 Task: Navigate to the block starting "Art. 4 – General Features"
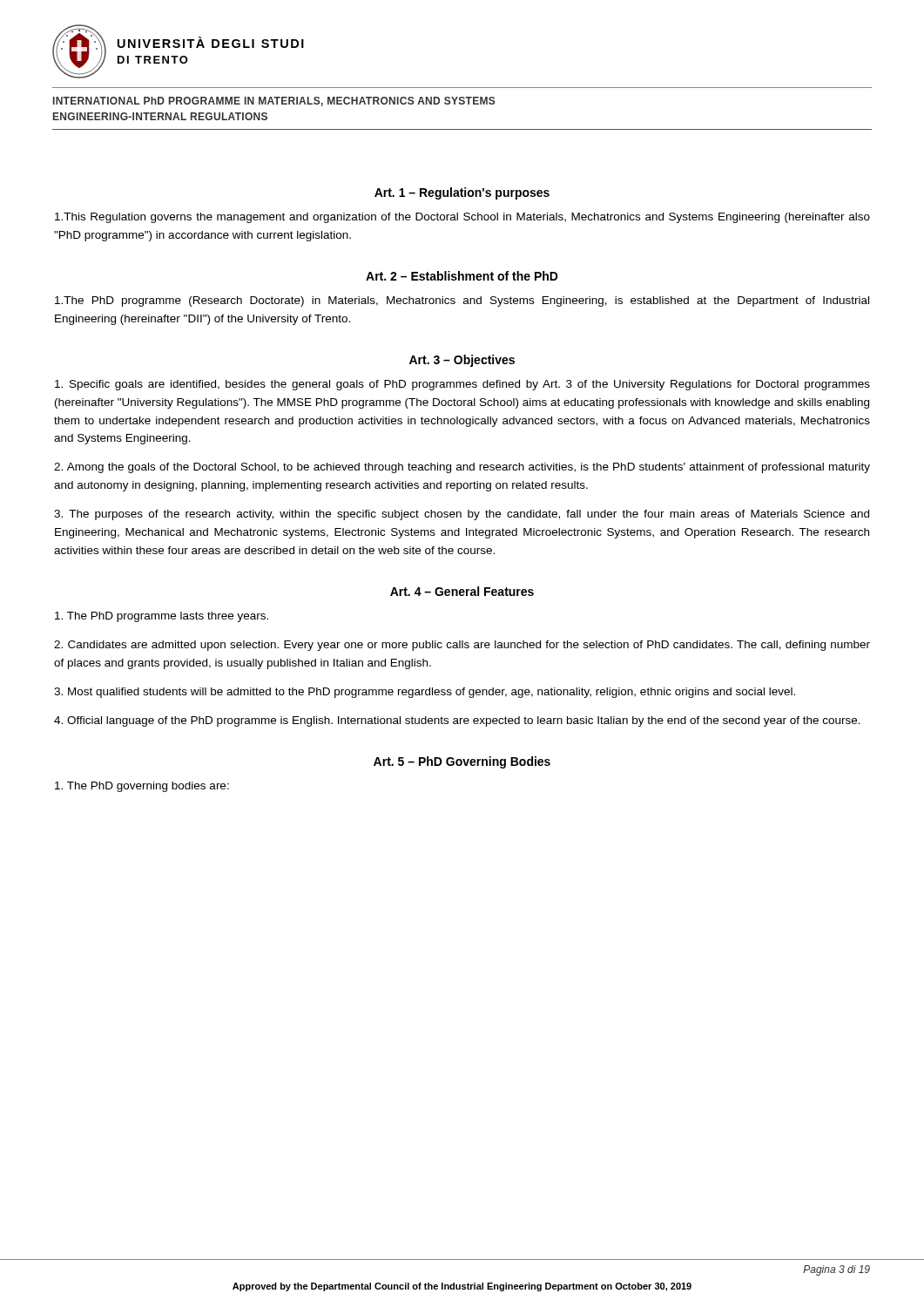462,592
